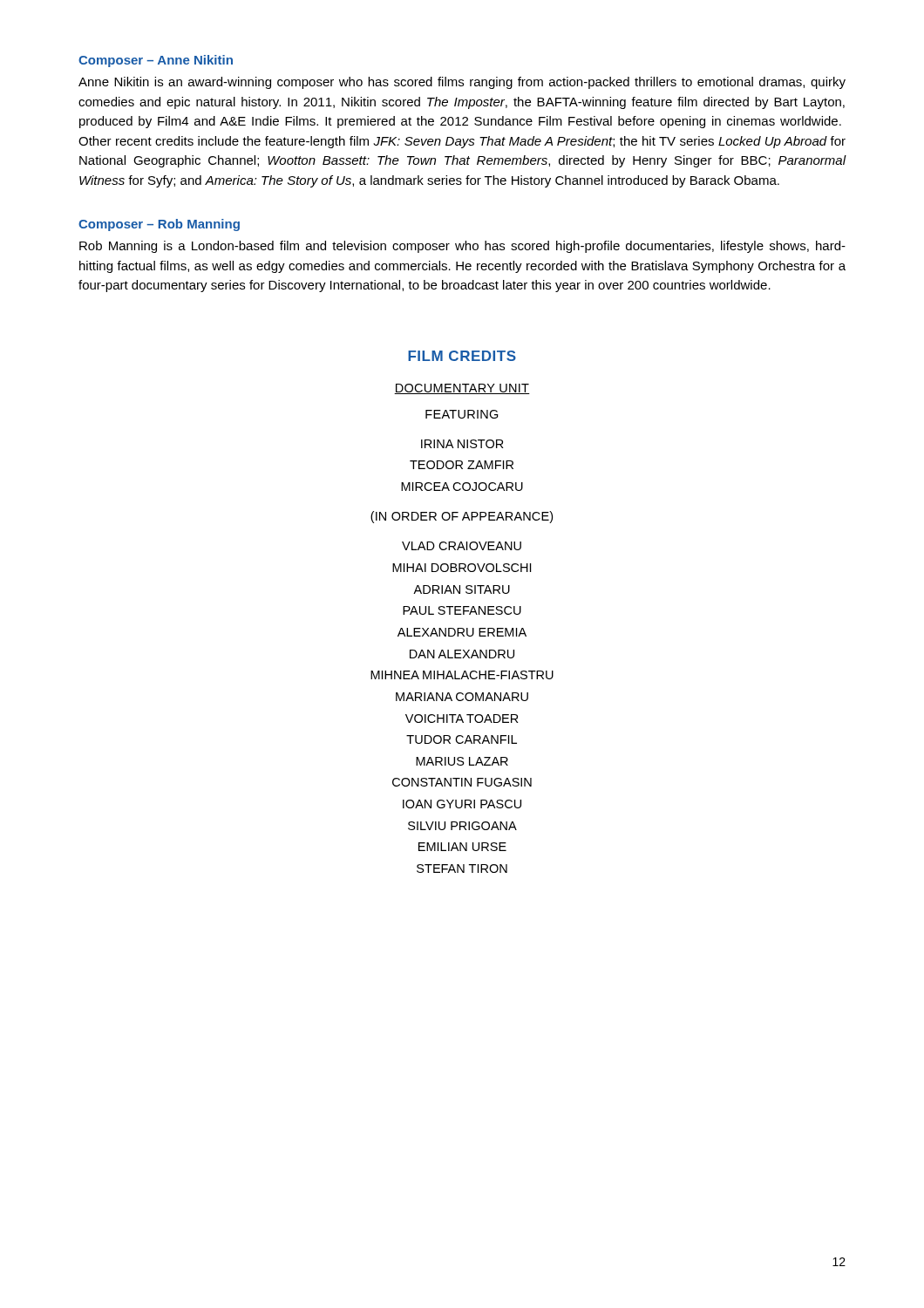
Task: Find "MARIUS LAZAR" on this page
Action: [x=462, y=761]
